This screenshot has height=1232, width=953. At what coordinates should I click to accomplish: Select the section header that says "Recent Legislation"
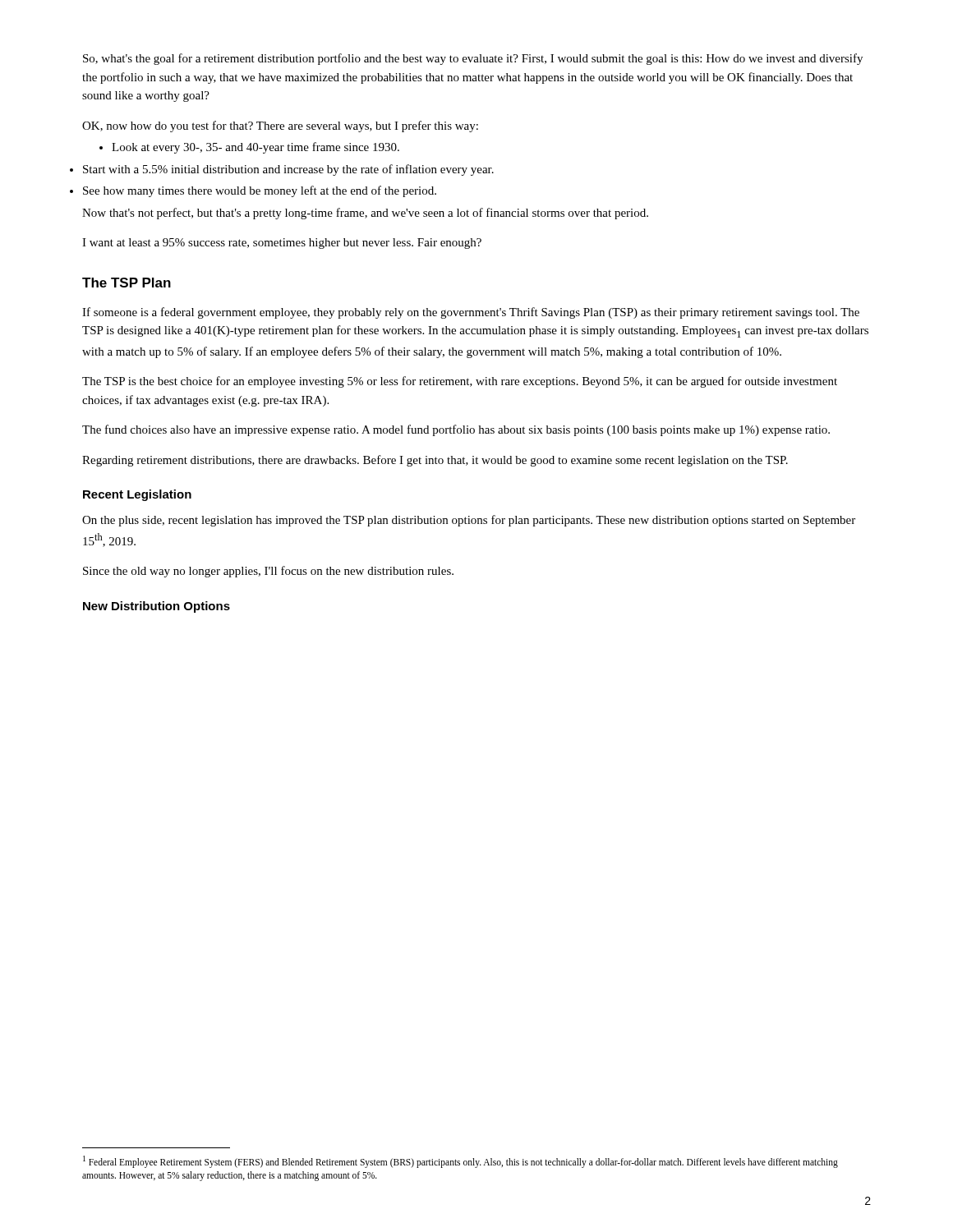(x=137, y=494)
